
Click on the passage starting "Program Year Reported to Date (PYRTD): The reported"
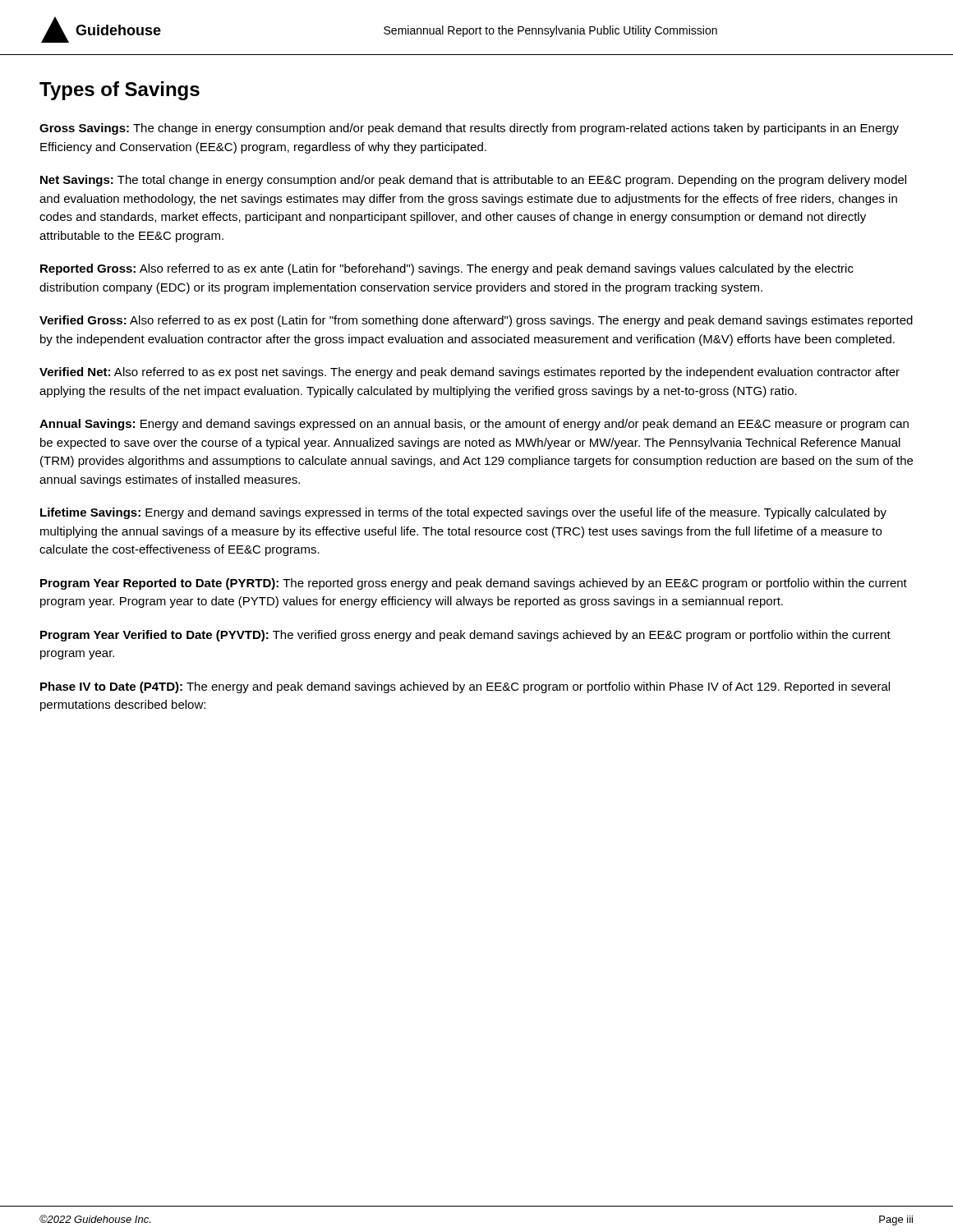pyautogui.click(x=473, y=592)
